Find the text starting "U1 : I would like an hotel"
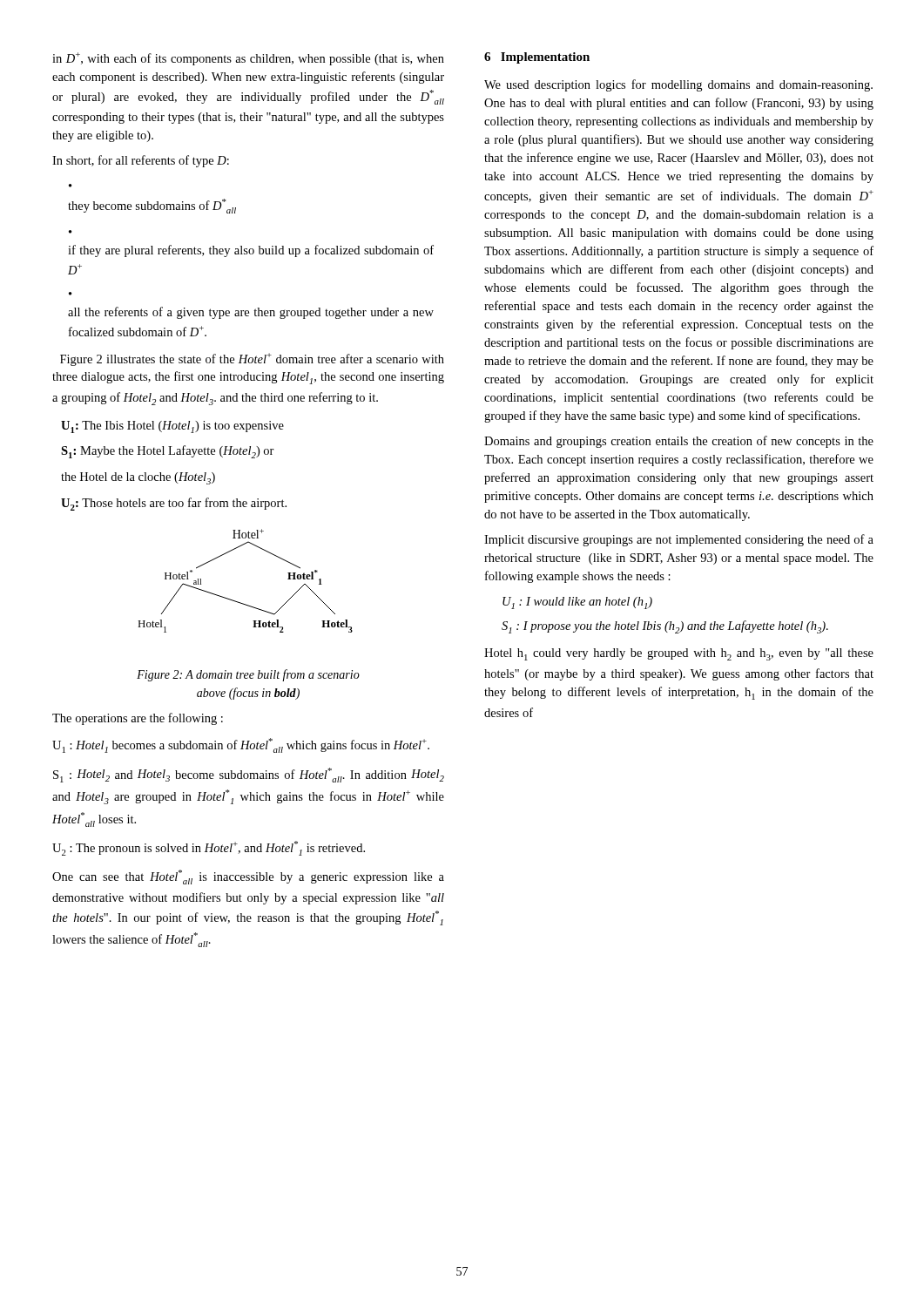The height and width of the screenshot is (1307, 924). 577,603
